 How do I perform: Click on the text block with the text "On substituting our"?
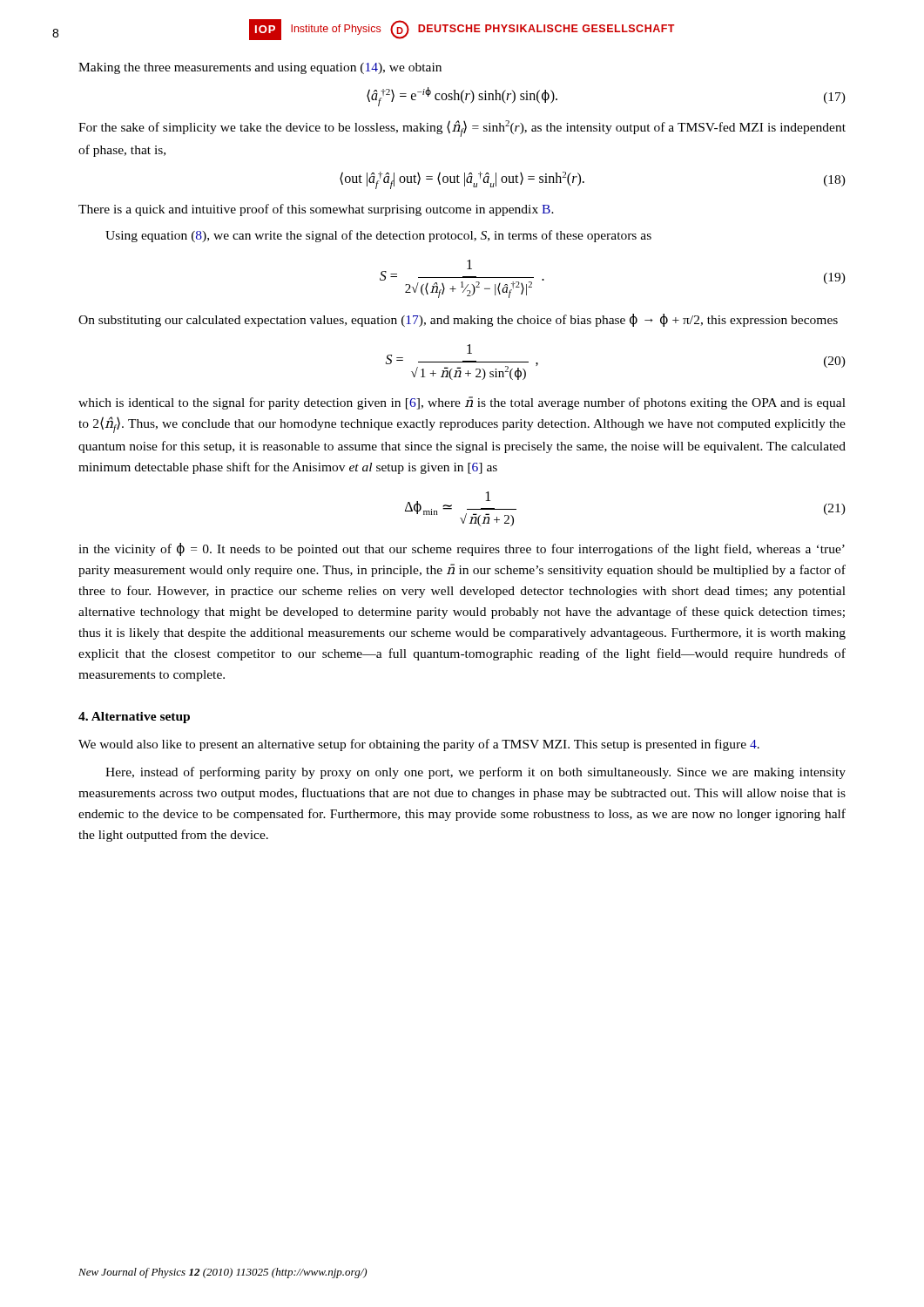click(458, 319)
